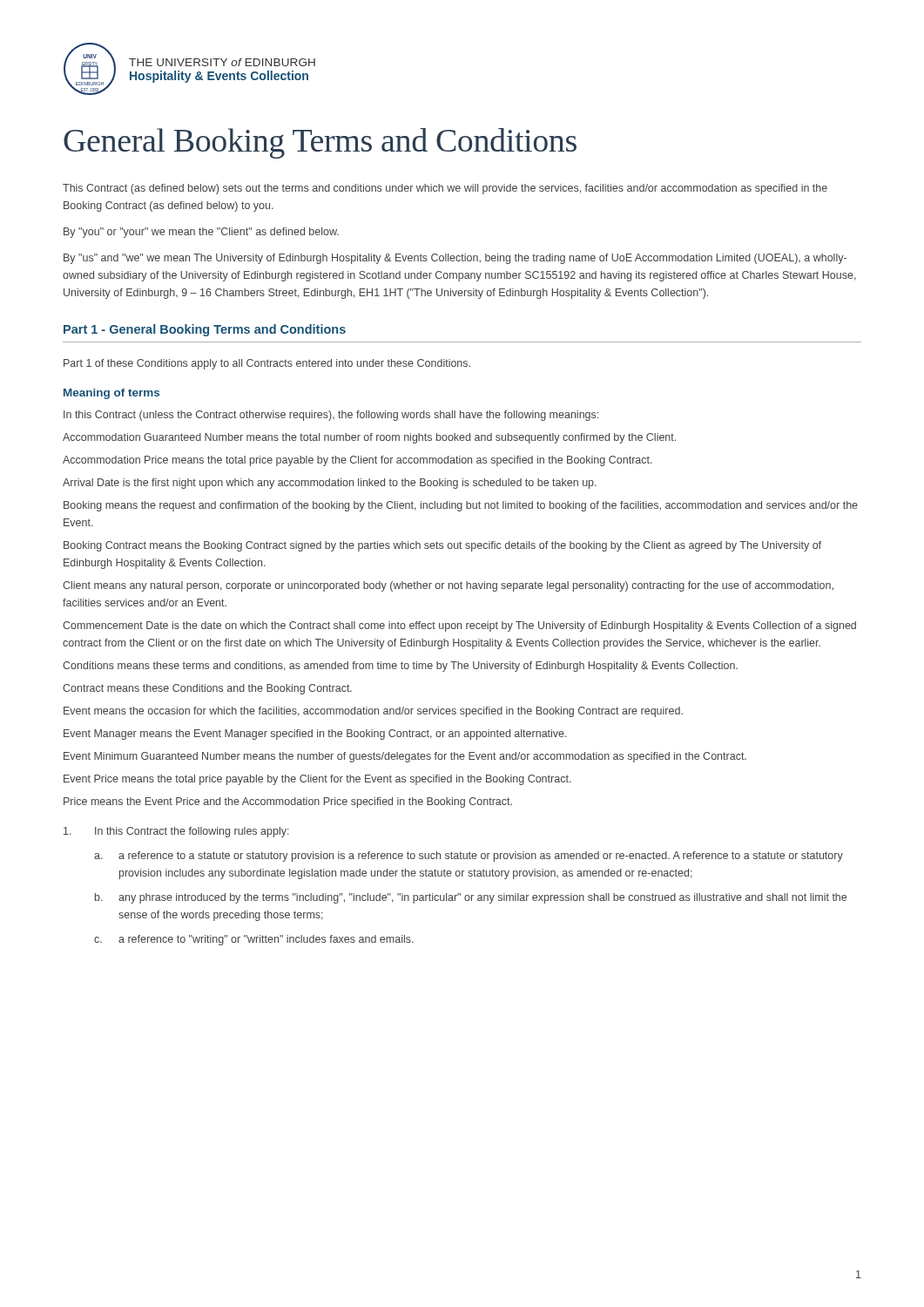Find the element starting "b. any phrase introduced by the terms "including","
Image resolution: width=924 pixels, height=1307 pixels.
click(478, 906)
